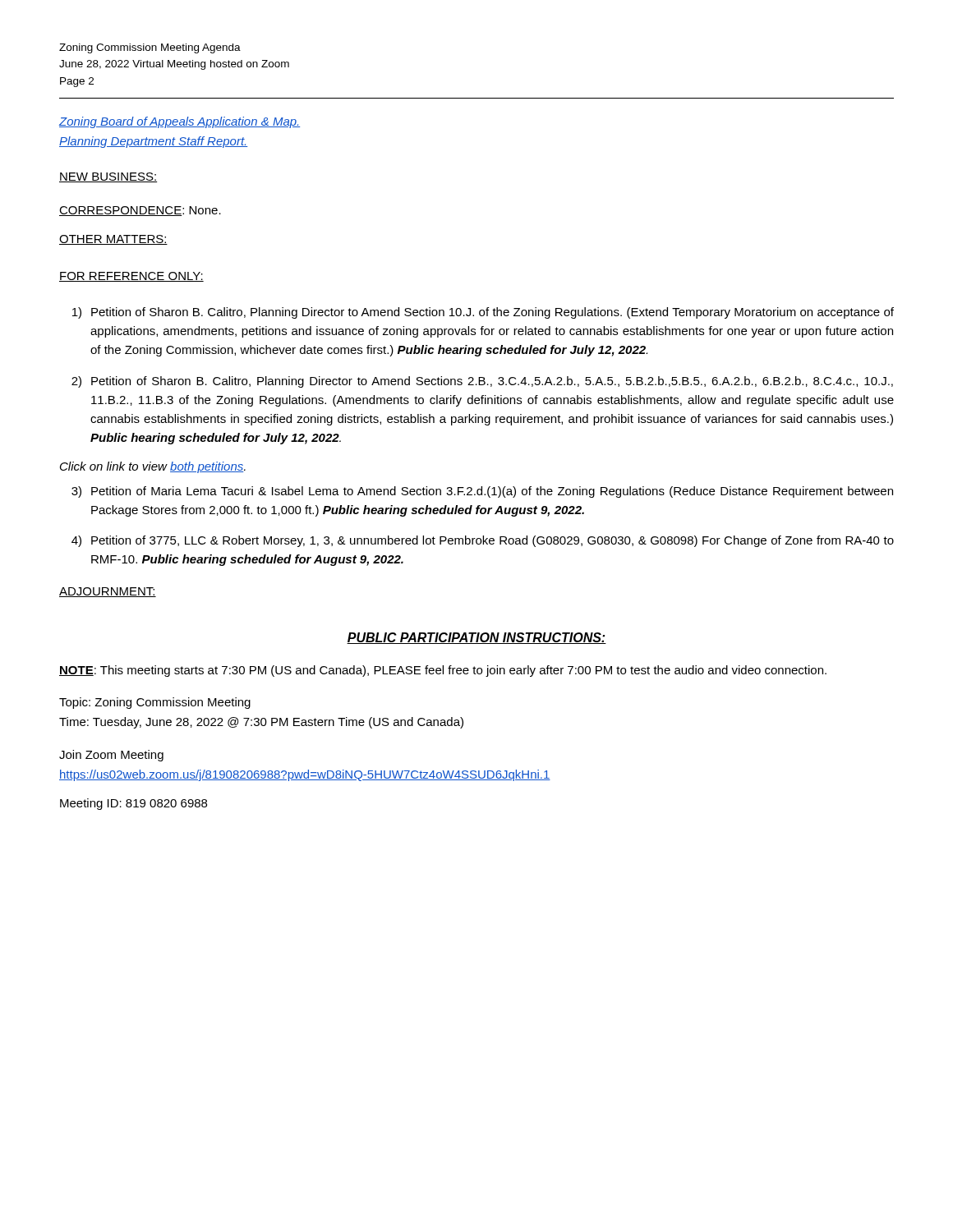Point to "OTHER MATTERS:"

[113, 238]
